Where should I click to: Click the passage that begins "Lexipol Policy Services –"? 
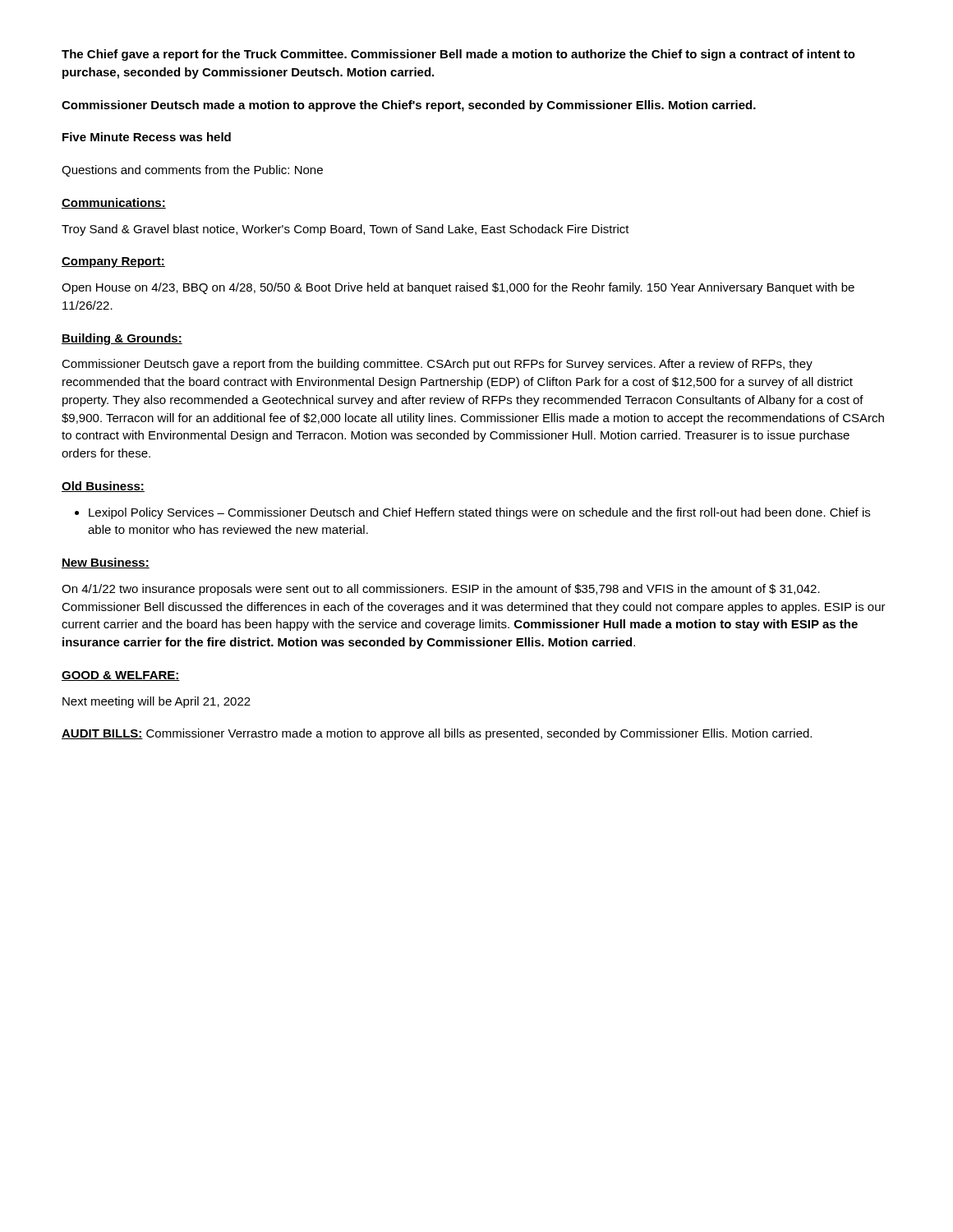click(474, 521)
